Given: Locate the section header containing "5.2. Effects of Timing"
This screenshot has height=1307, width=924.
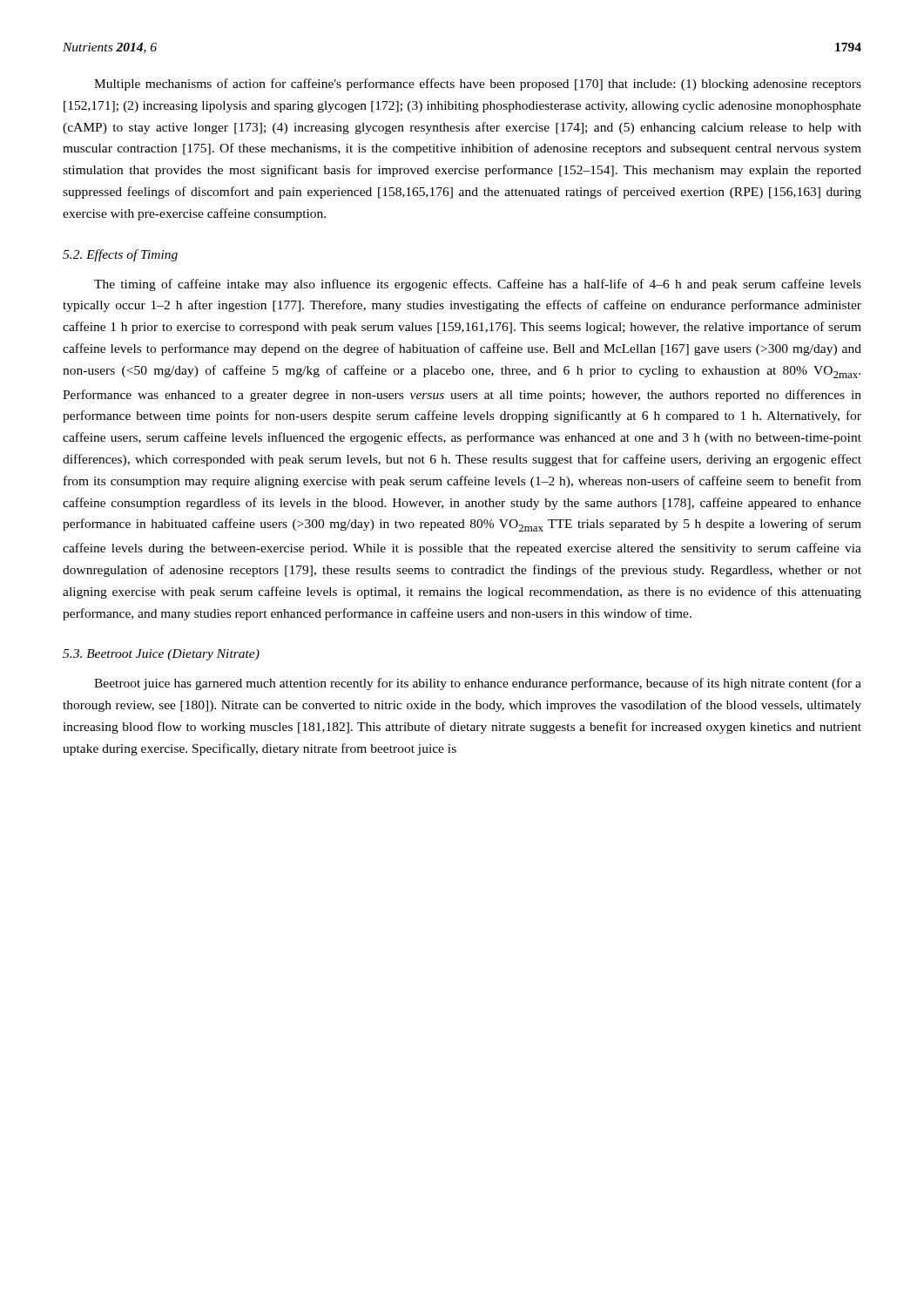Looking at the screenshot, I should pos(120,254).
